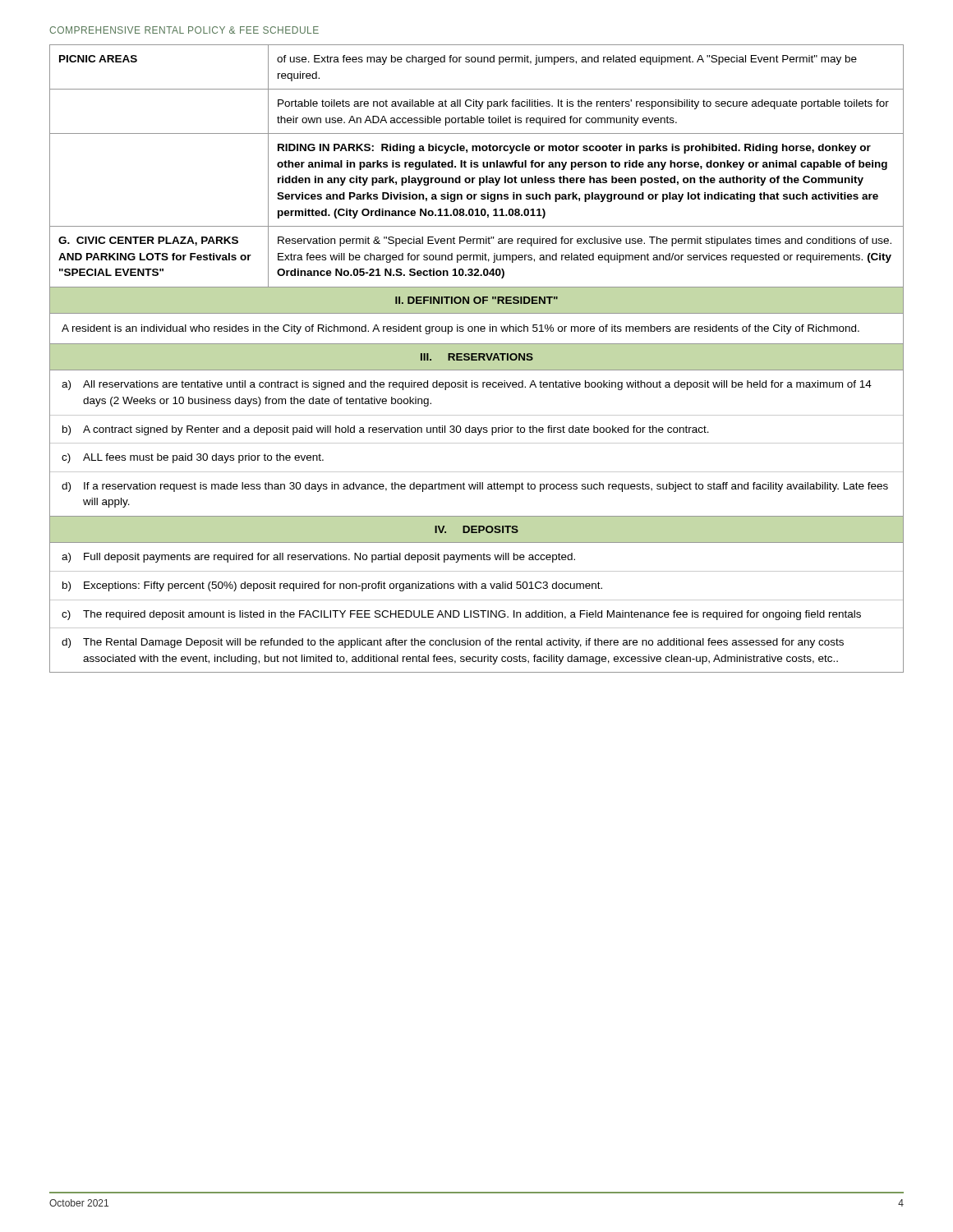Viewport: 953px width, 1232px height.
Task: Select the list item containing "a) All reservations are tentative until"
Action: 476,393
